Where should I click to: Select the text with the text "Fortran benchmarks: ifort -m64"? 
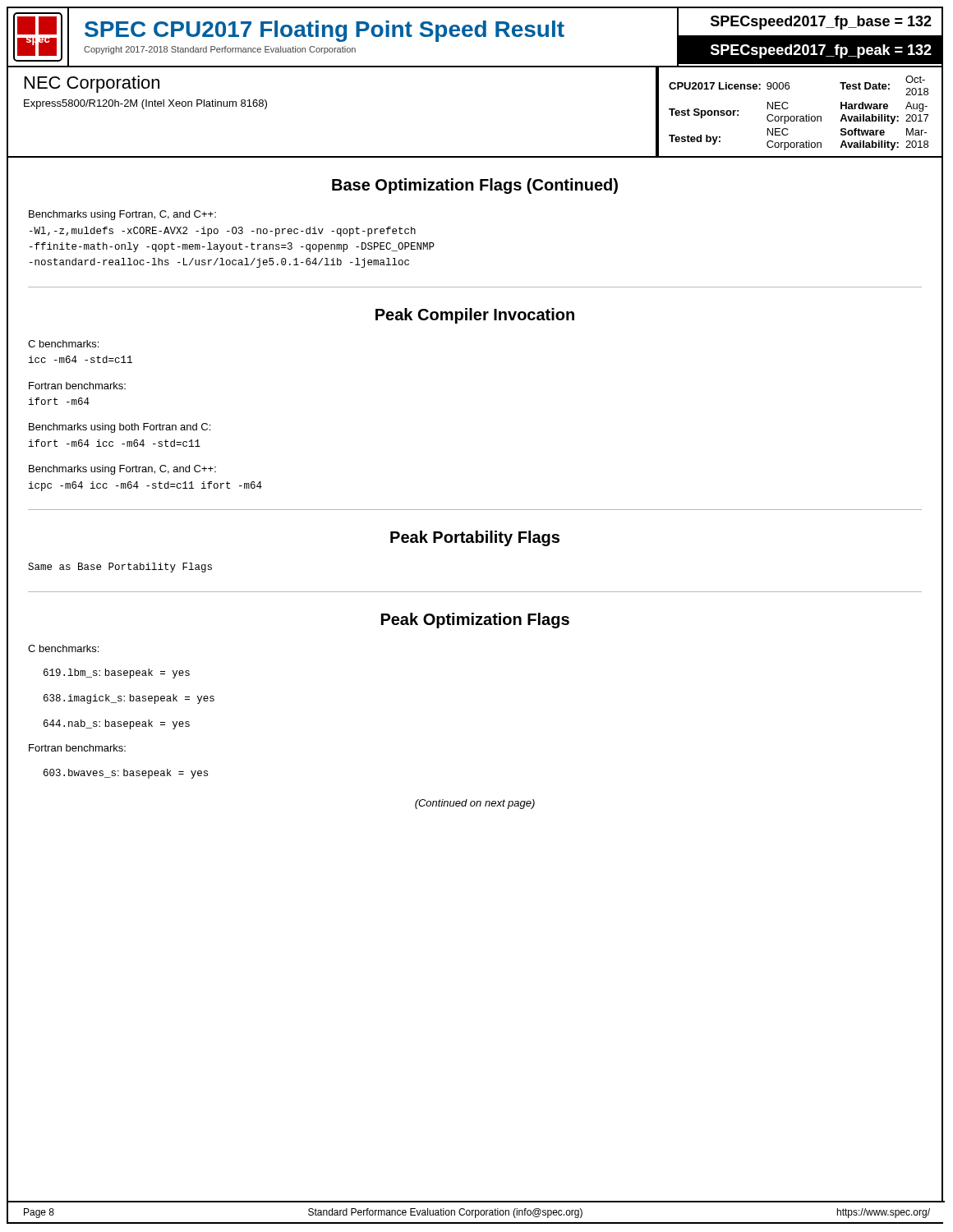click(x=77, y=386)
